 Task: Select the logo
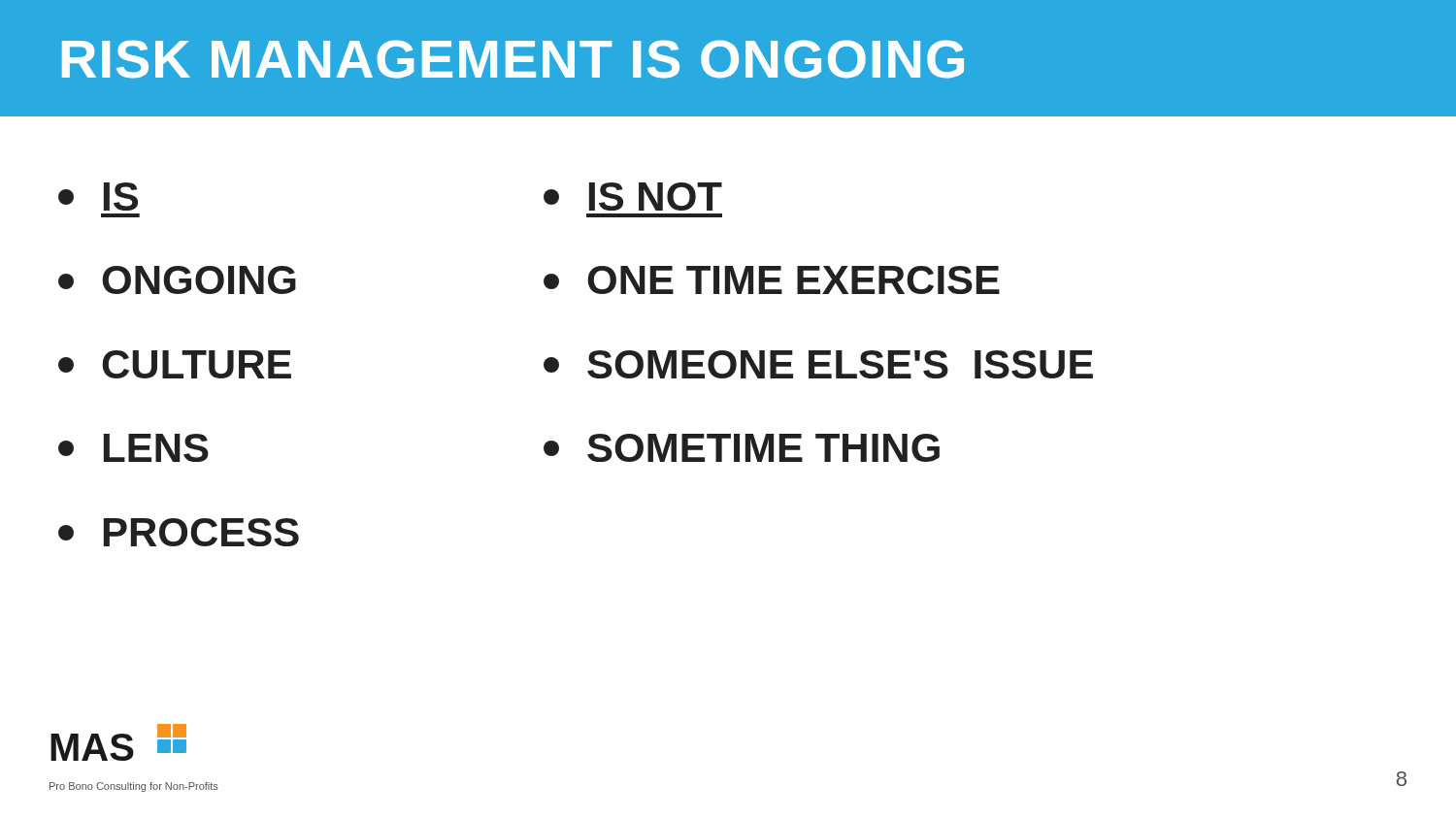(133, 756)
